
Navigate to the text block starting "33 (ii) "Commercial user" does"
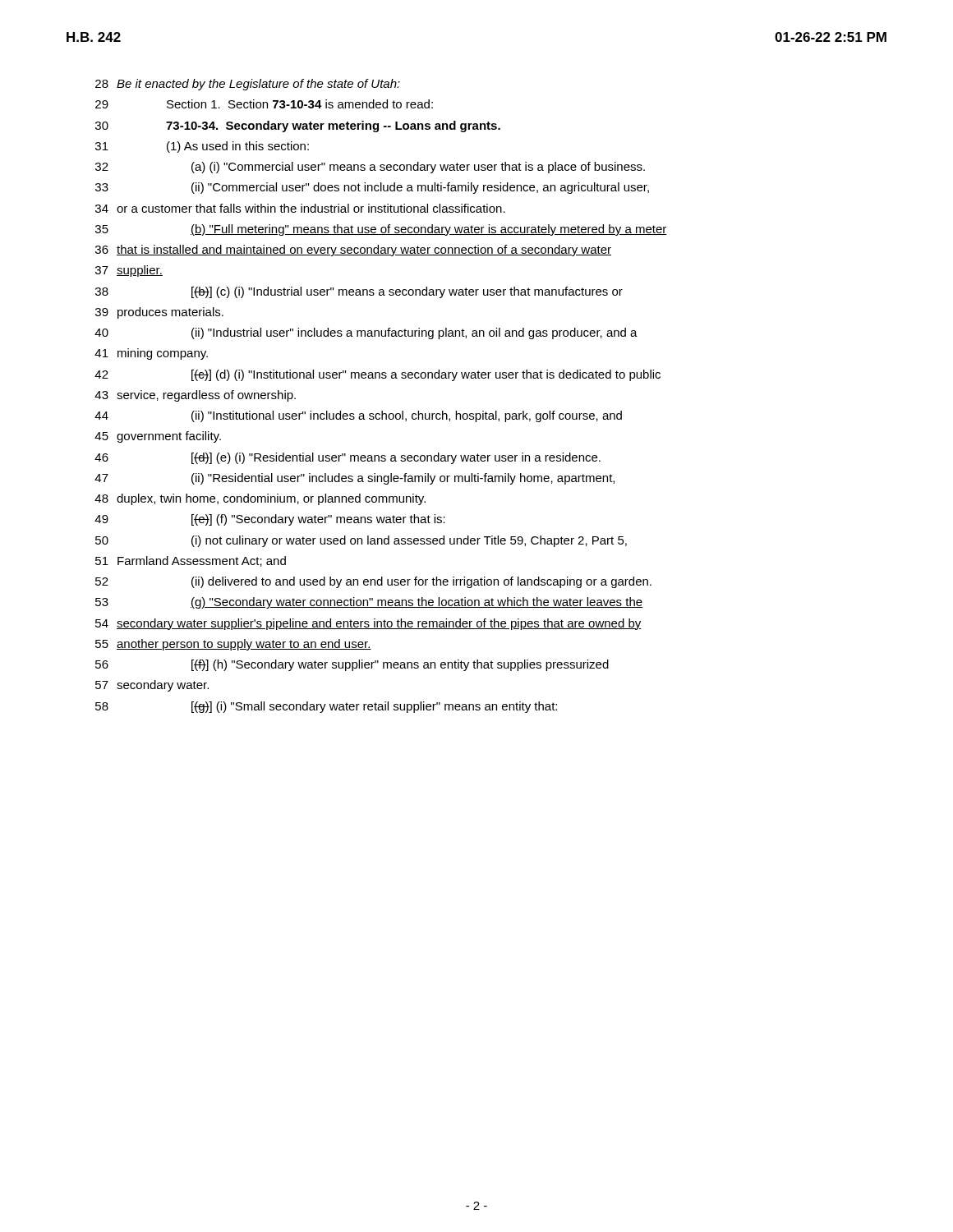pyautogui.click(x=476, y=187)
